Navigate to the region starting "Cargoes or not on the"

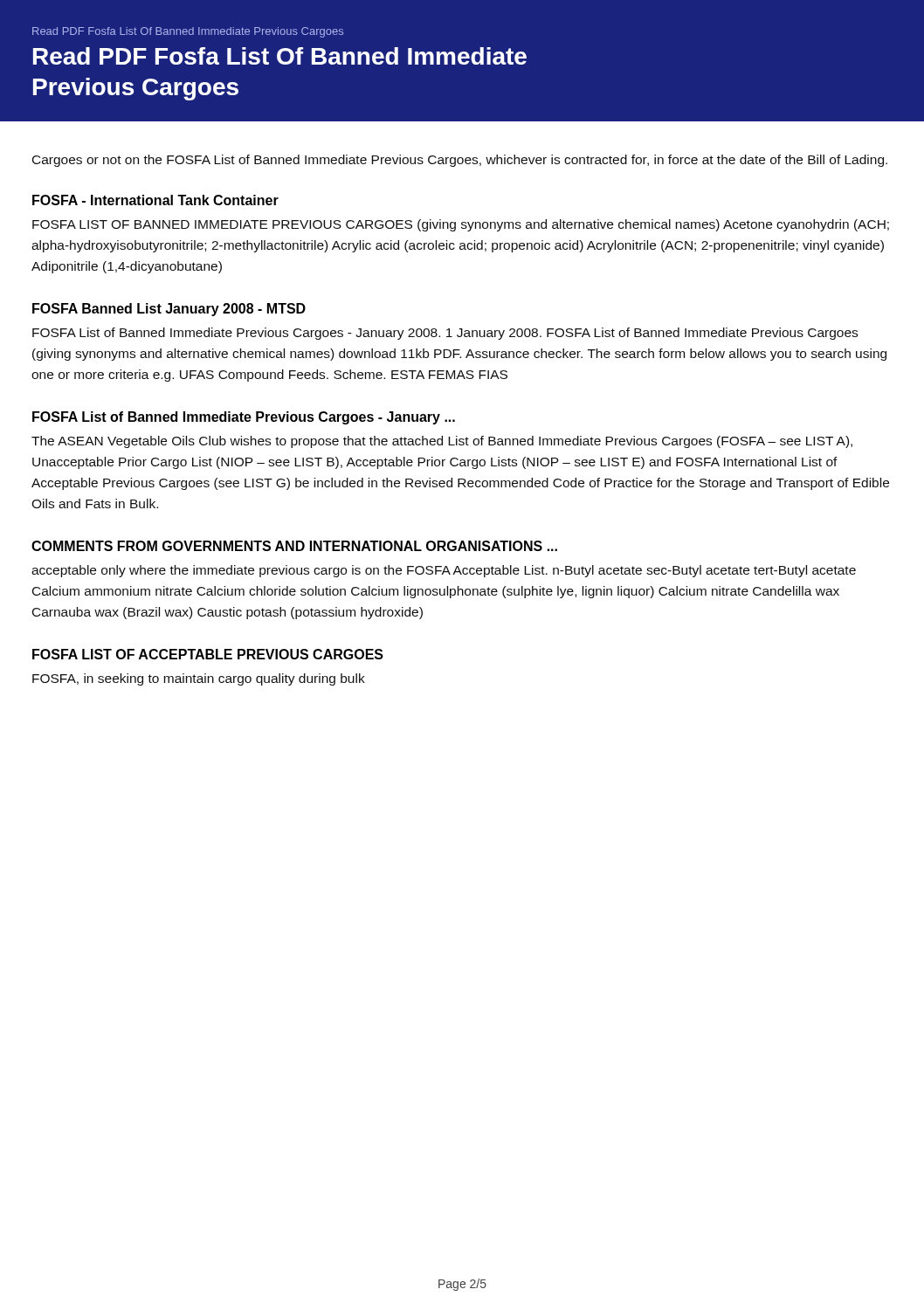(x=460, y=159)
